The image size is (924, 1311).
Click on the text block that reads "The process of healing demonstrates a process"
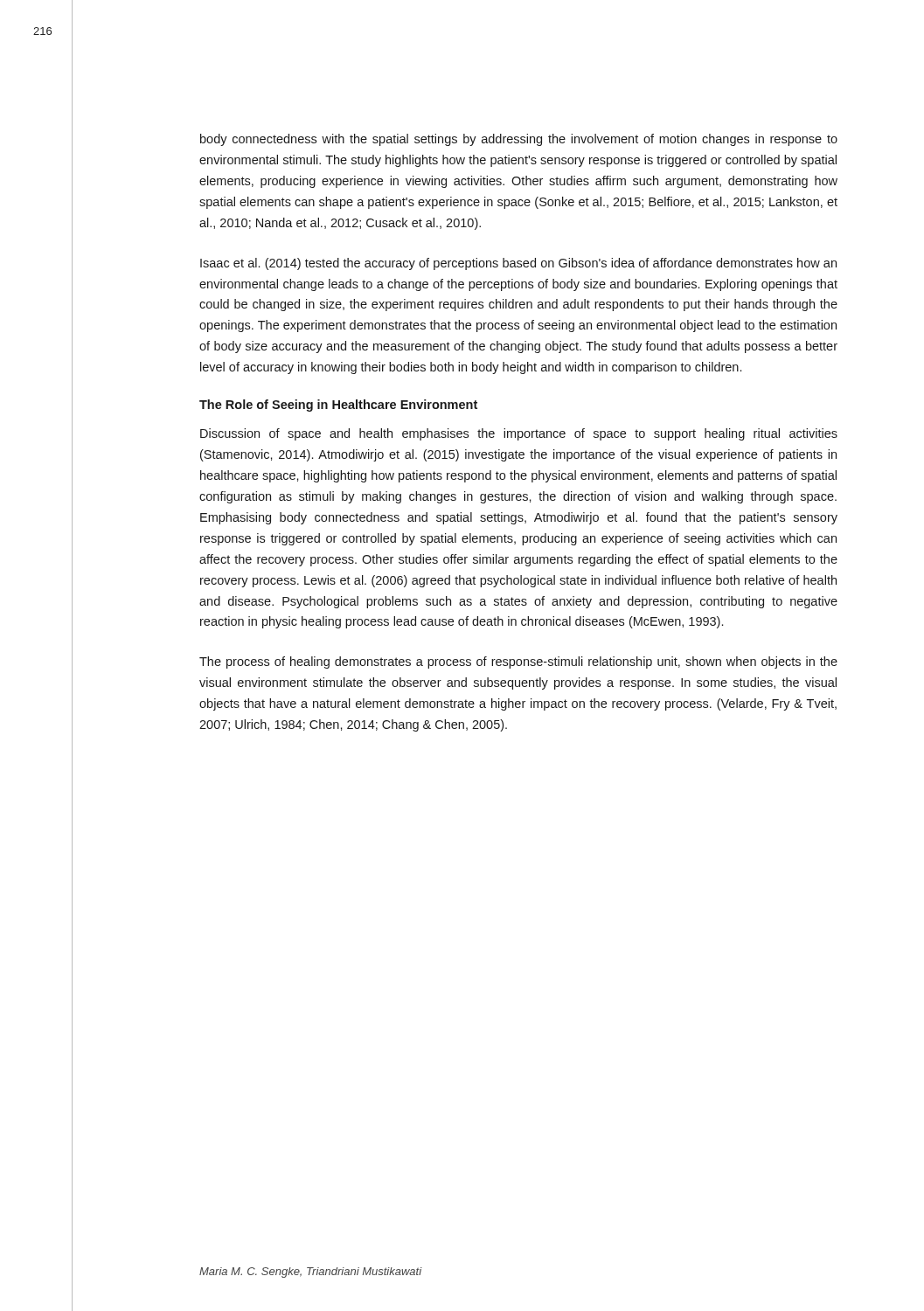tap(518, 693)
